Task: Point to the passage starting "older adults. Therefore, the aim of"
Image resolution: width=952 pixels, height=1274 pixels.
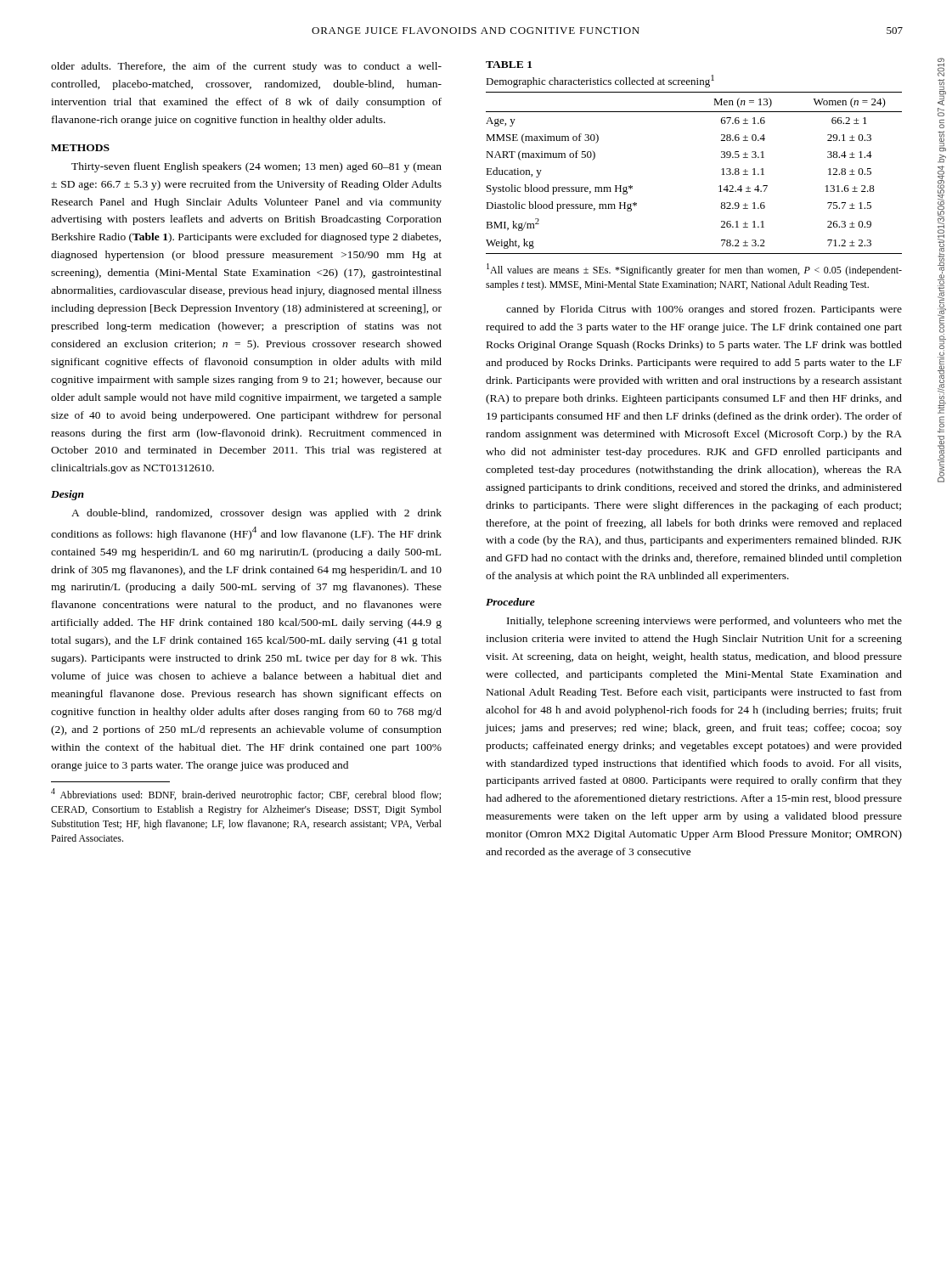Action: click(x=246, y=93)
